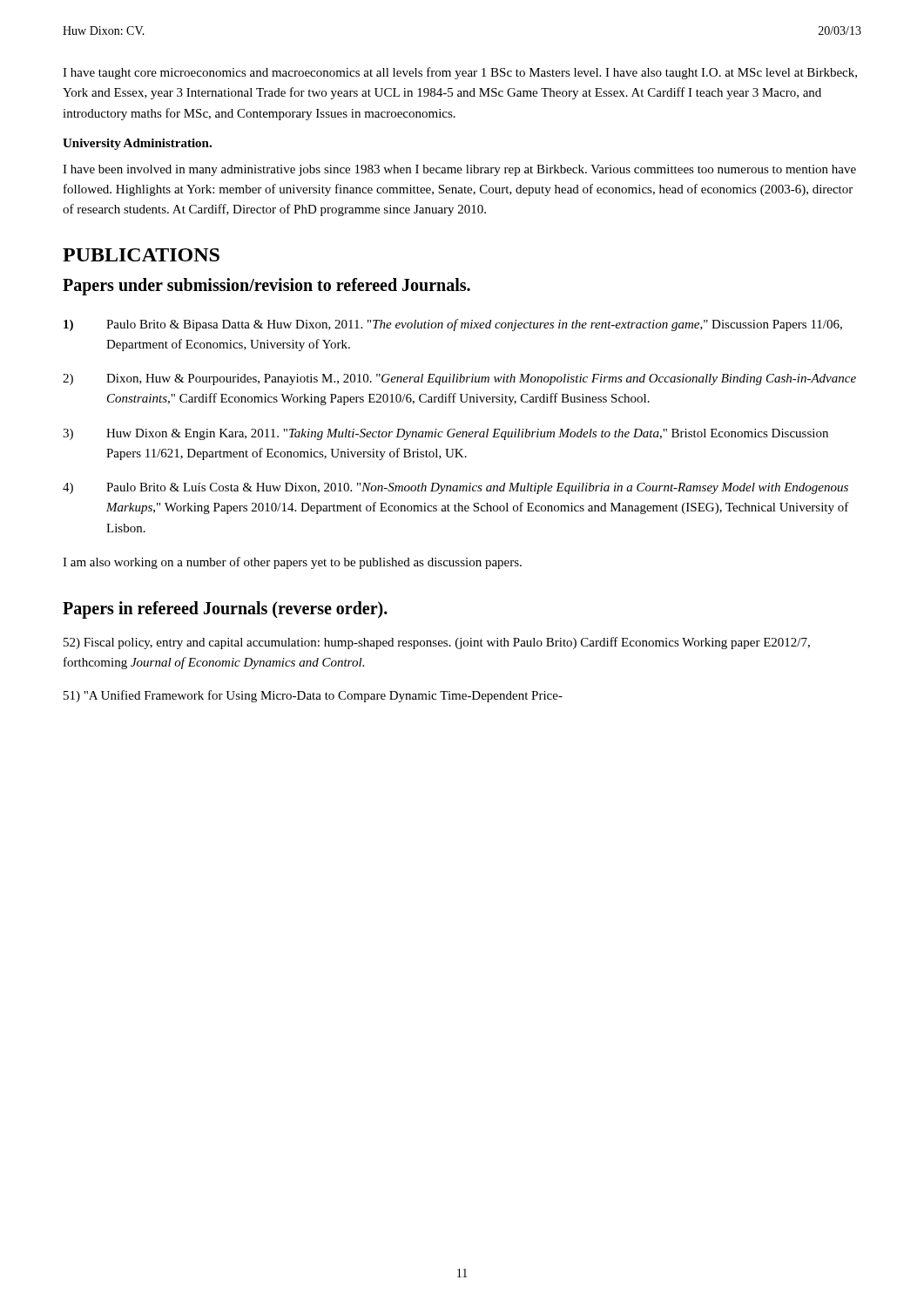Click the passage that begins "52) Fiscal policy, entry and"
This screenshot has height=1307, width=924.
point(437,652)
